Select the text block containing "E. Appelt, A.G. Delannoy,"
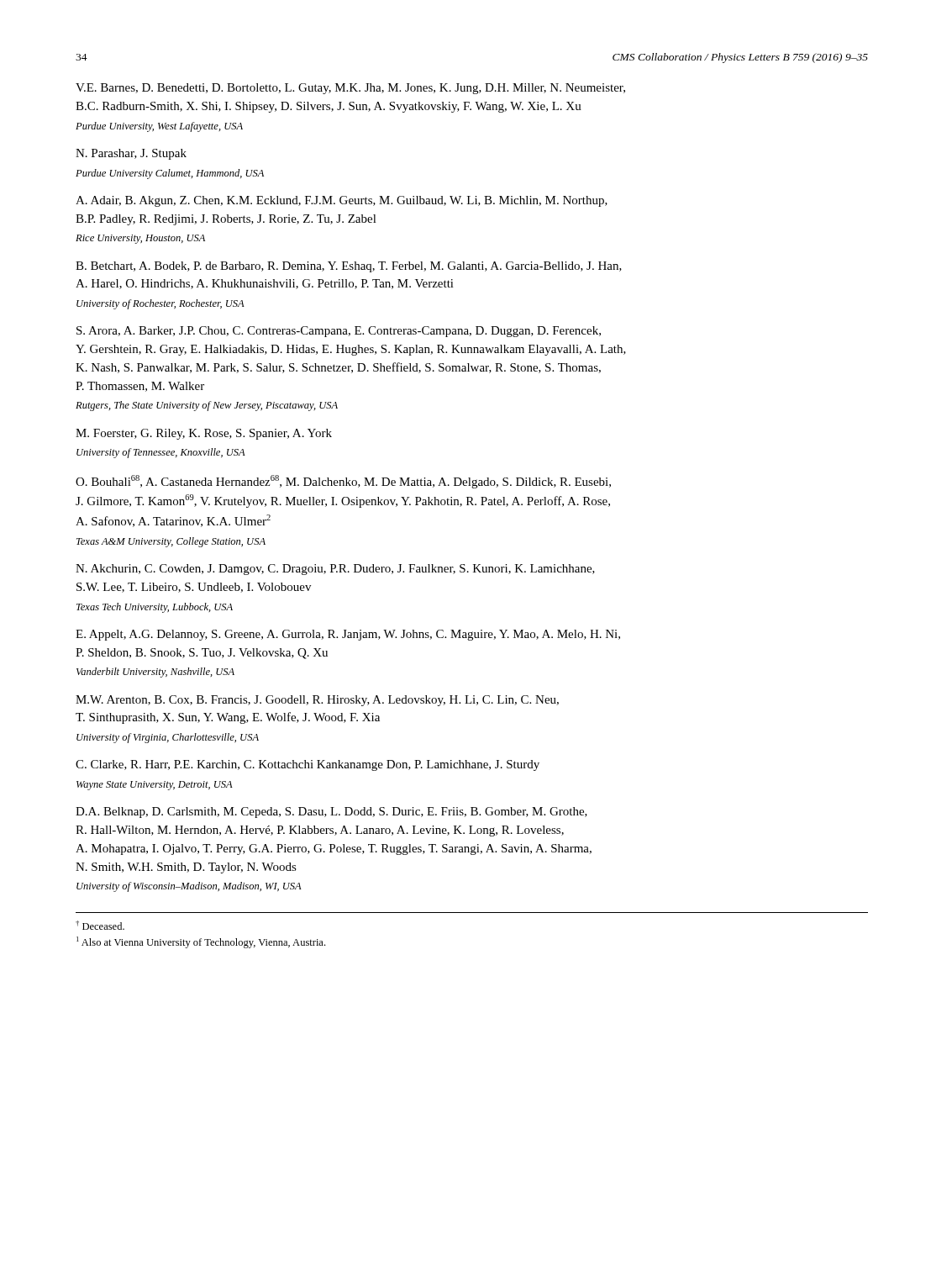Screen dimensions: 1261x952 click(348, 643)
